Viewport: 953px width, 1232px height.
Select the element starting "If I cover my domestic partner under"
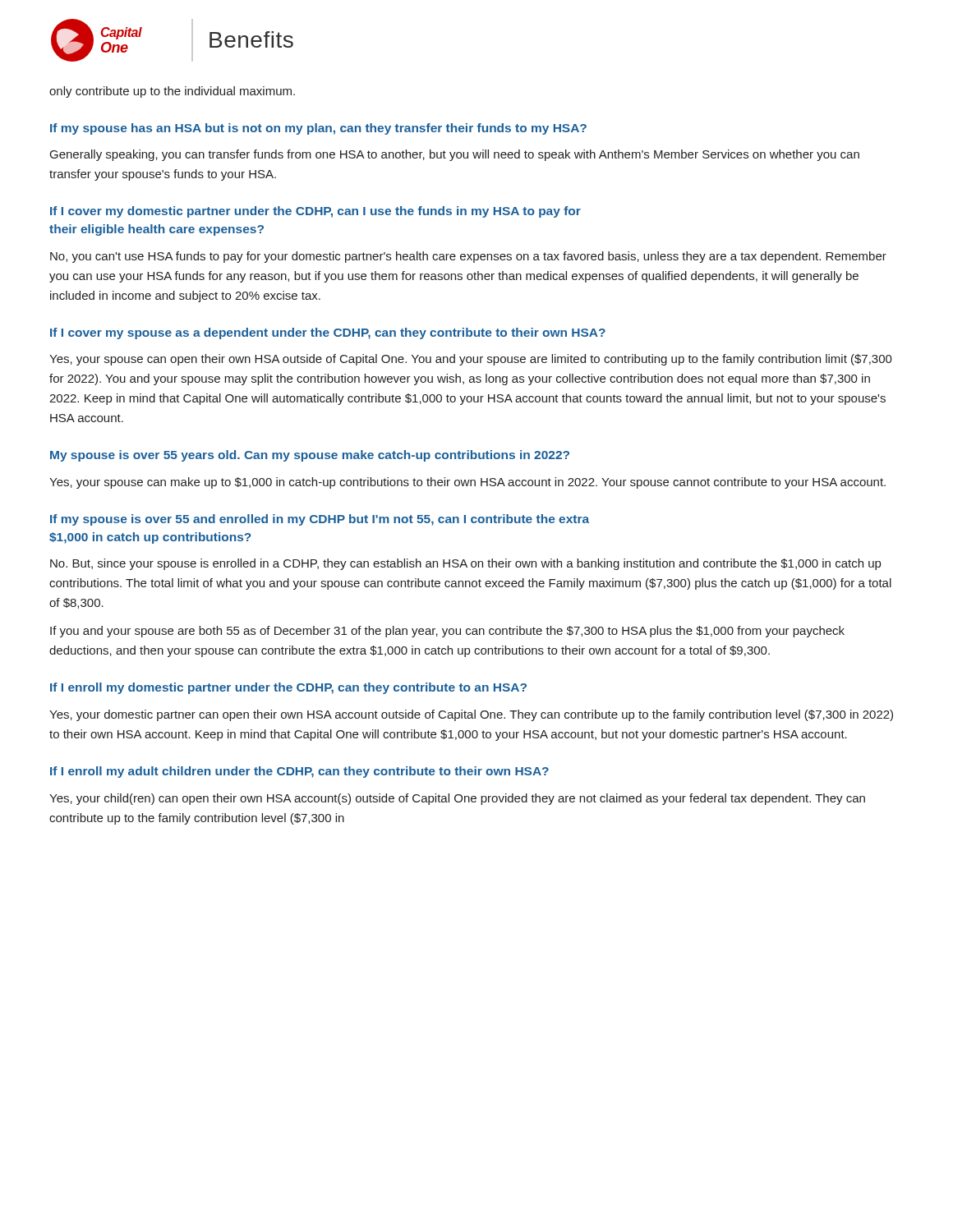(315, 220)
